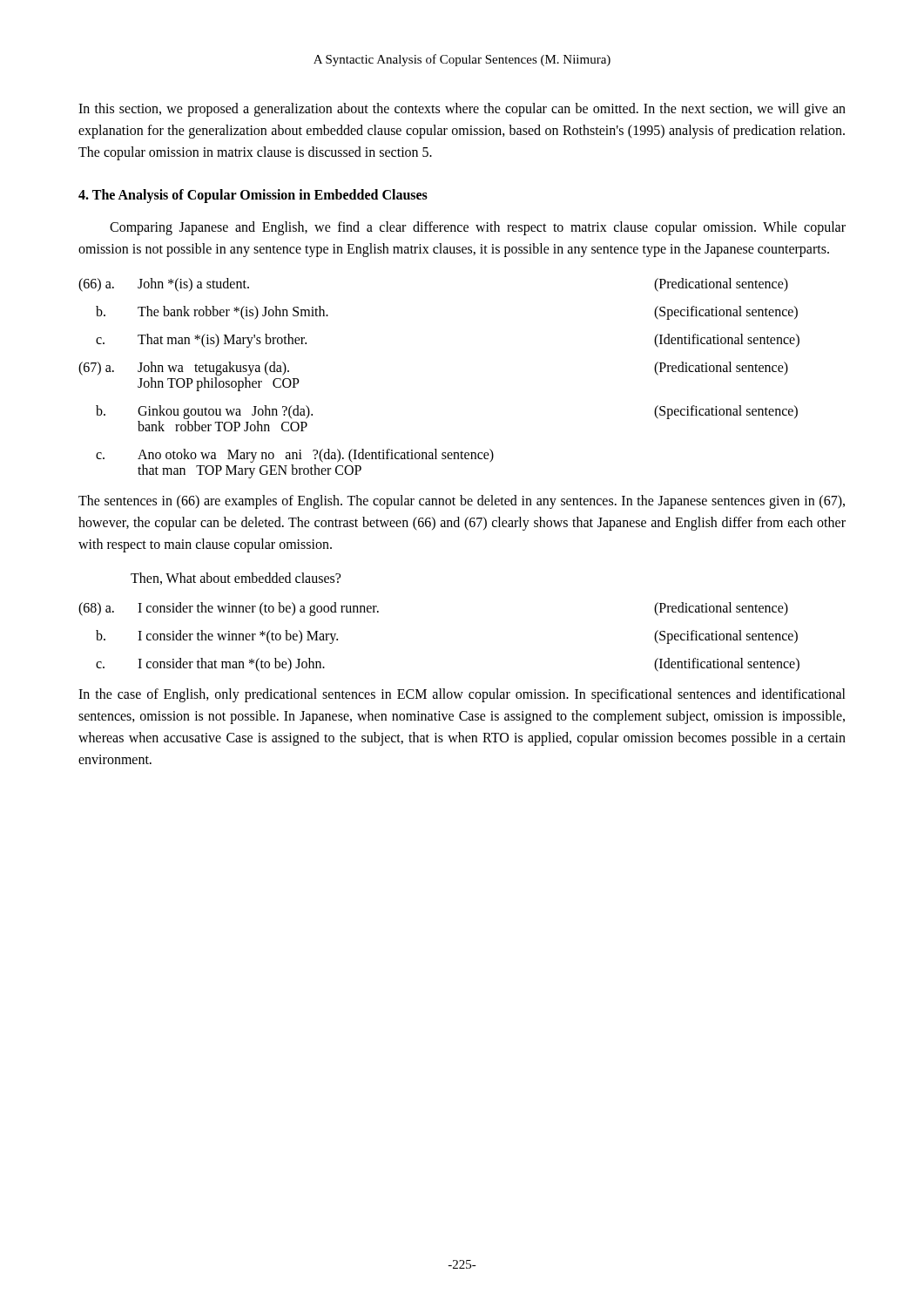Find the block starting "b. The bank robber *(is) John Smith."
Screen dimensions: 1307x924
click(x=236, y=312)
